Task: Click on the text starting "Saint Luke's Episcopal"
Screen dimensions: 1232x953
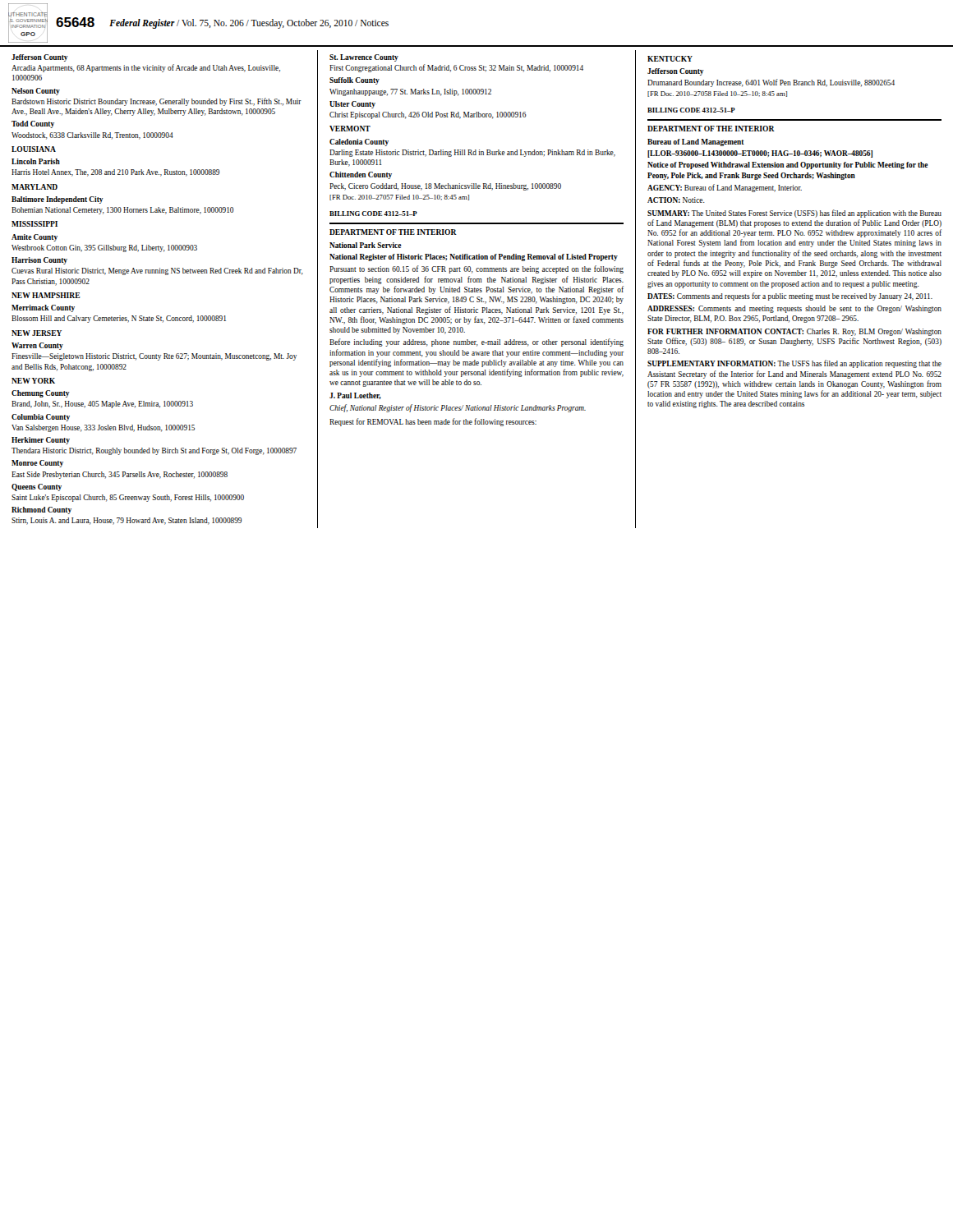Action: (x=159, y=498)
